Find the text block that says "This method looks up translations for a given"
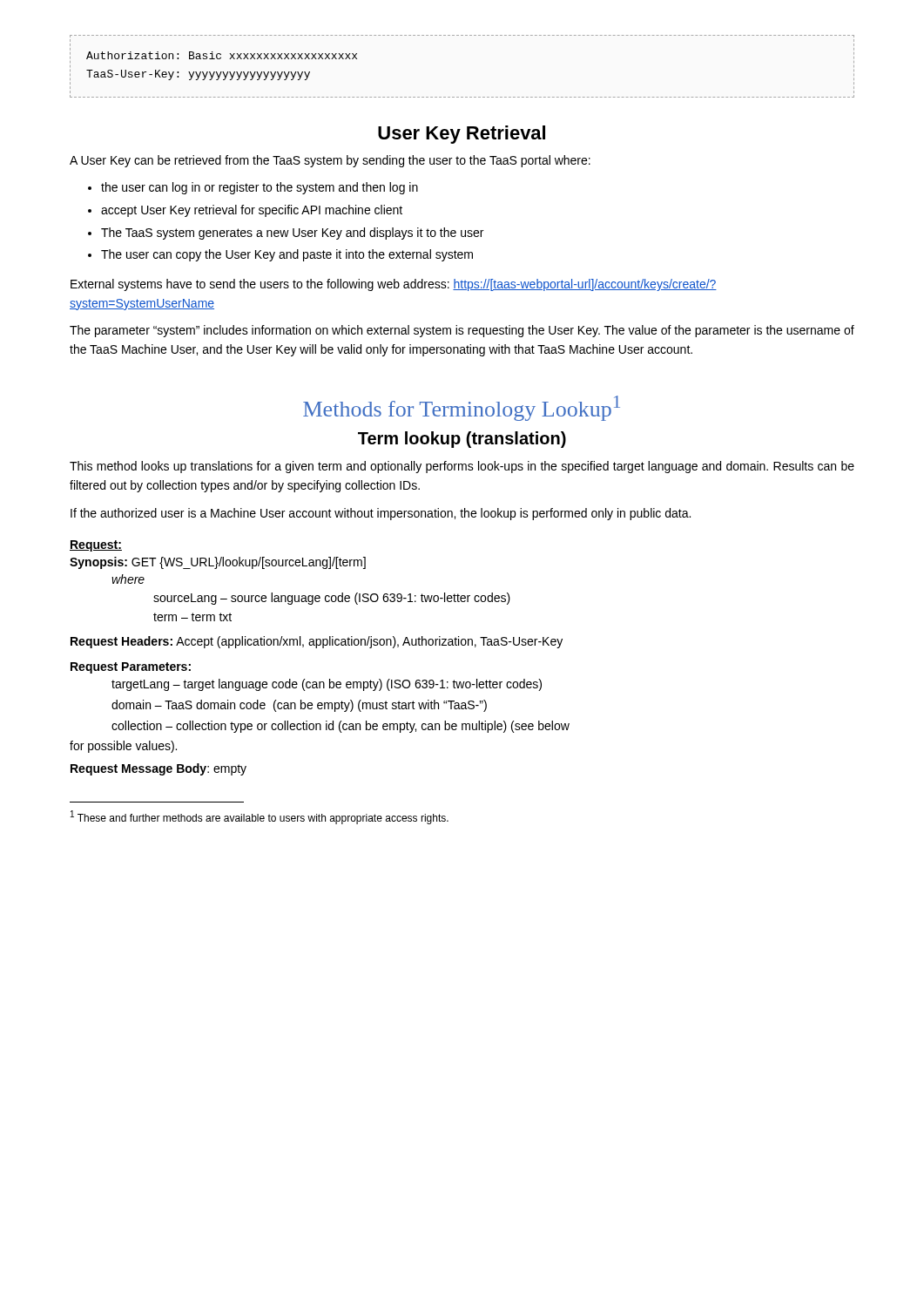The width and height of the screenshot is (924, 1307). [462, 476]
